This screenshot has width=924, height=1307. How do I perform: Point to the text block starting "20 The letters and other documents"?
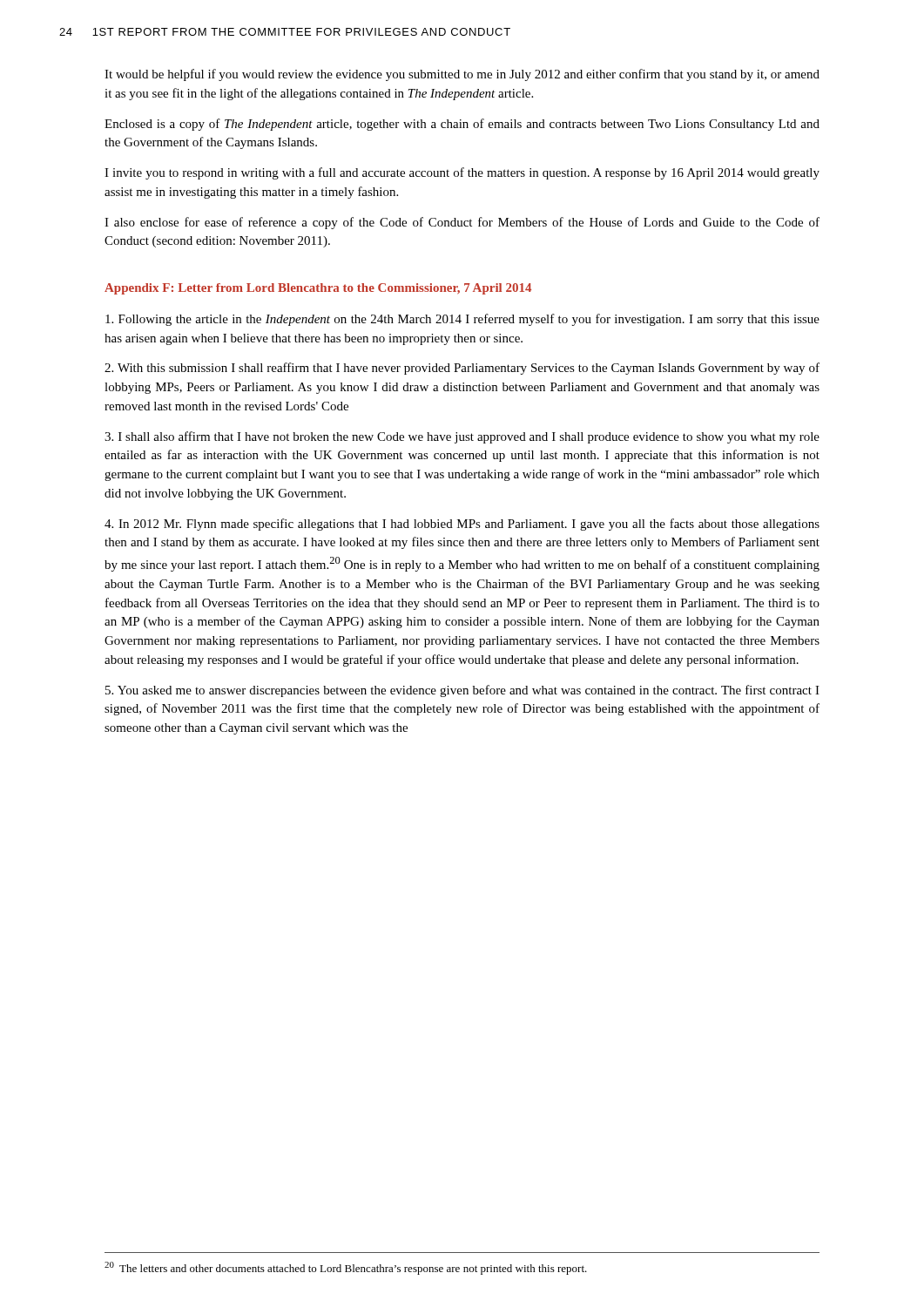pos(346,1267)
